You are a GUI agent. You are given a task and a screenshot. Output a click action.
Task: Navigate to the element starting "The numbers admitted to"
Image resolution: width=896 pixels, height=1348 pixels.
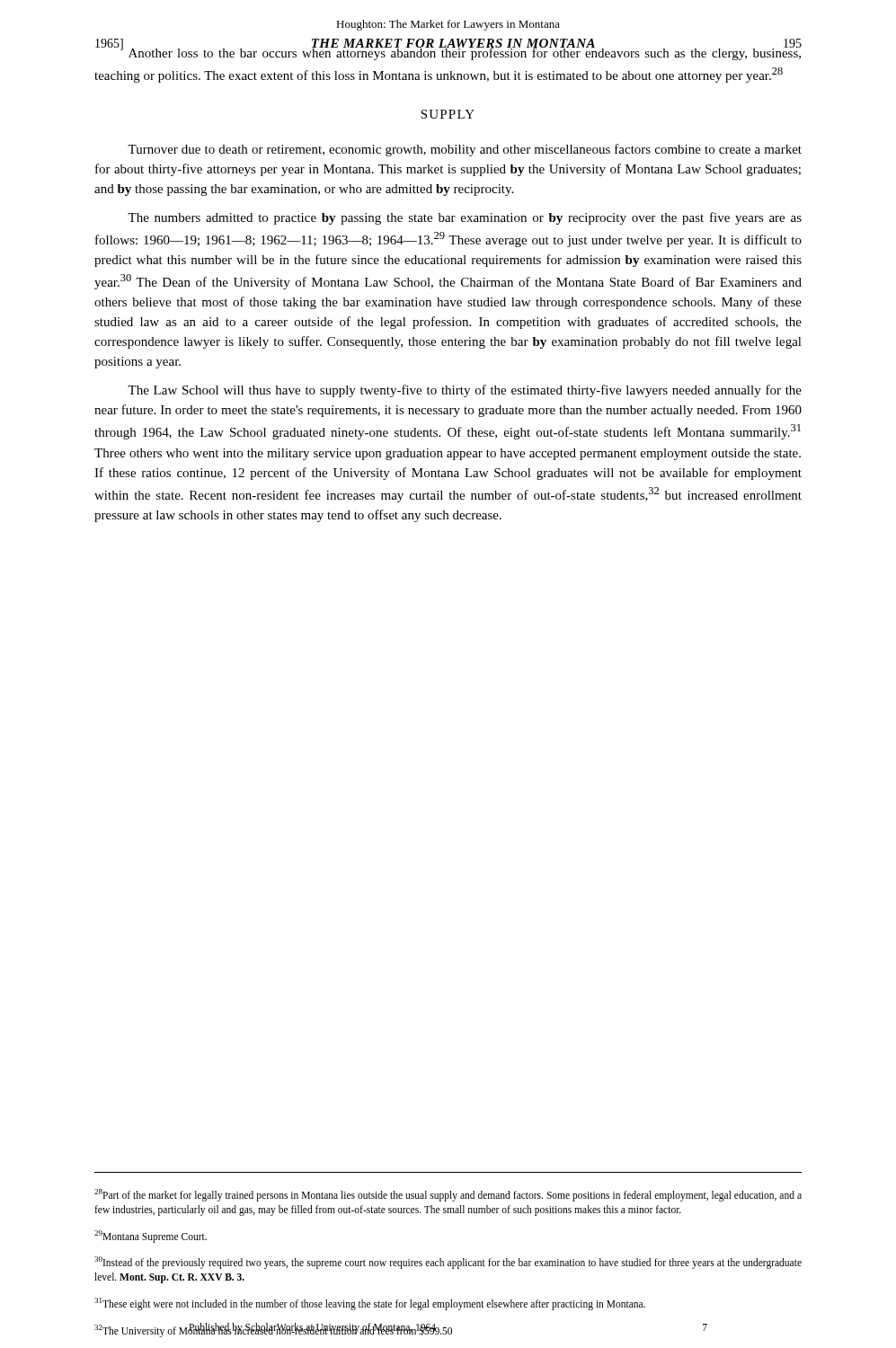click(448, 290)
